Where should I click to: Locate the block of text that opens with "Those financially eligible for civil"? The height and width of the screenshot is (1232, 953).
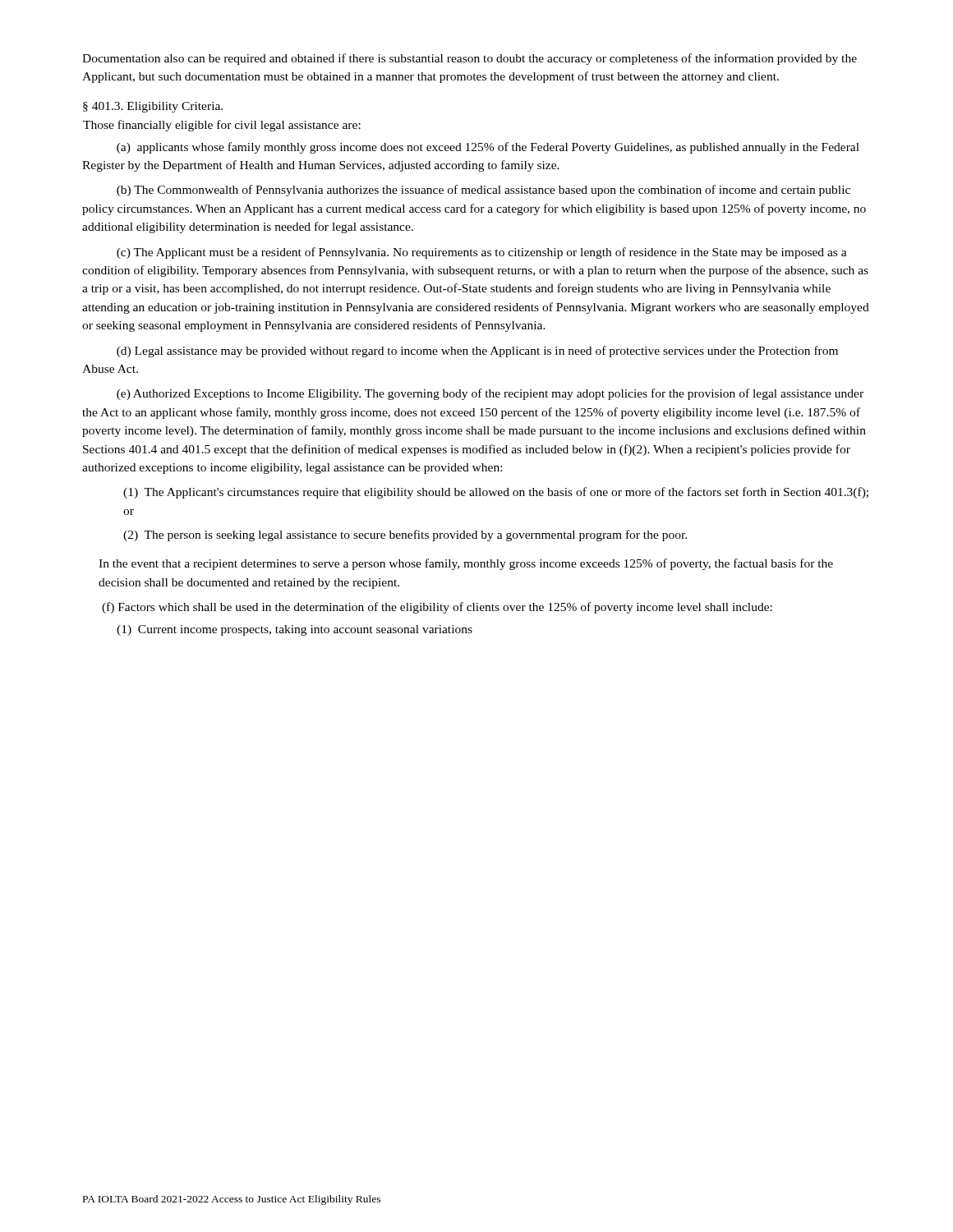pyautogui.click(x=222, y=124)
